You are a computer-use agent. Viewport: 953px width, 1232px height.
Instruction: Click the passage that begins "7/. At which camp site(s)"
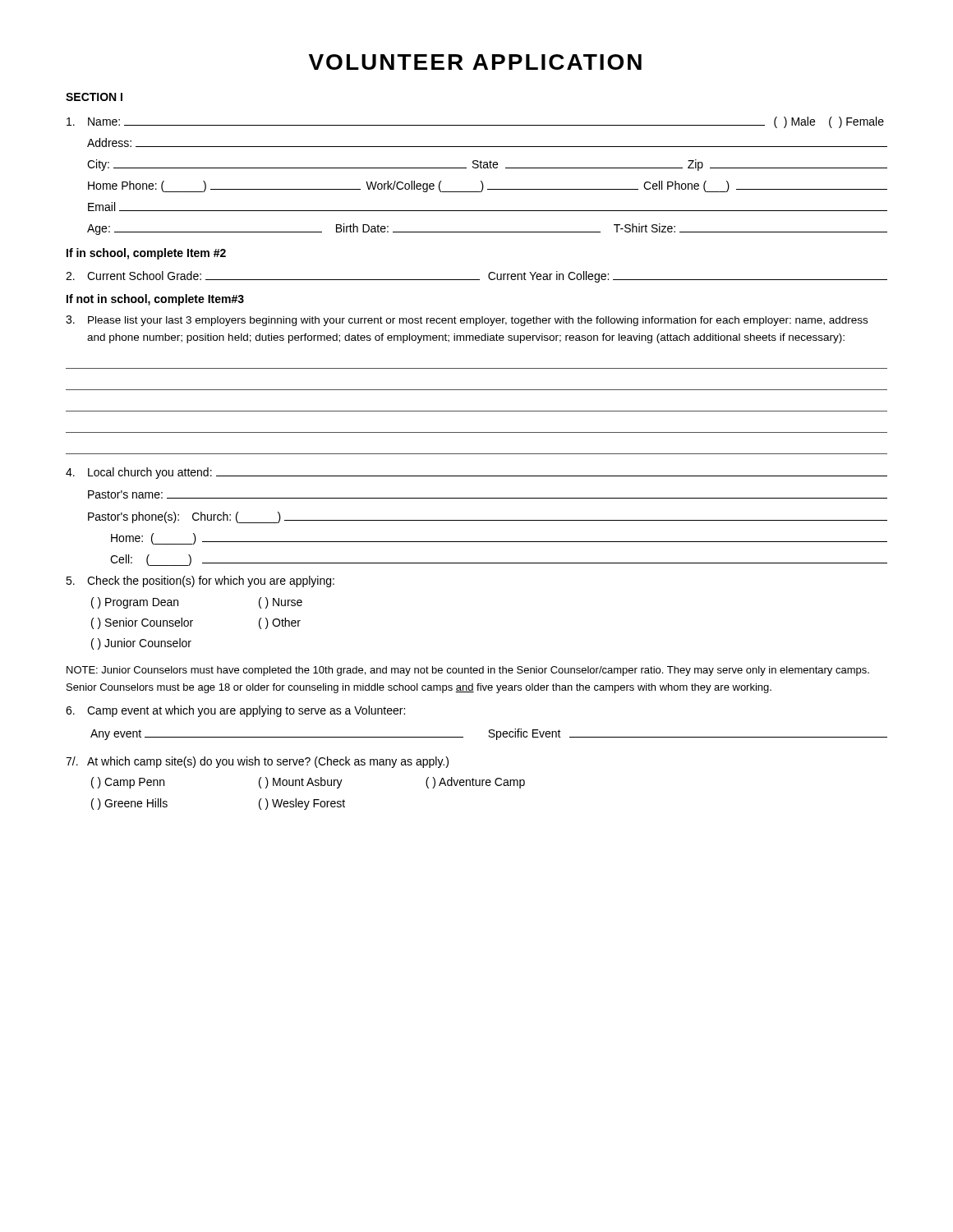coord(476,785)
